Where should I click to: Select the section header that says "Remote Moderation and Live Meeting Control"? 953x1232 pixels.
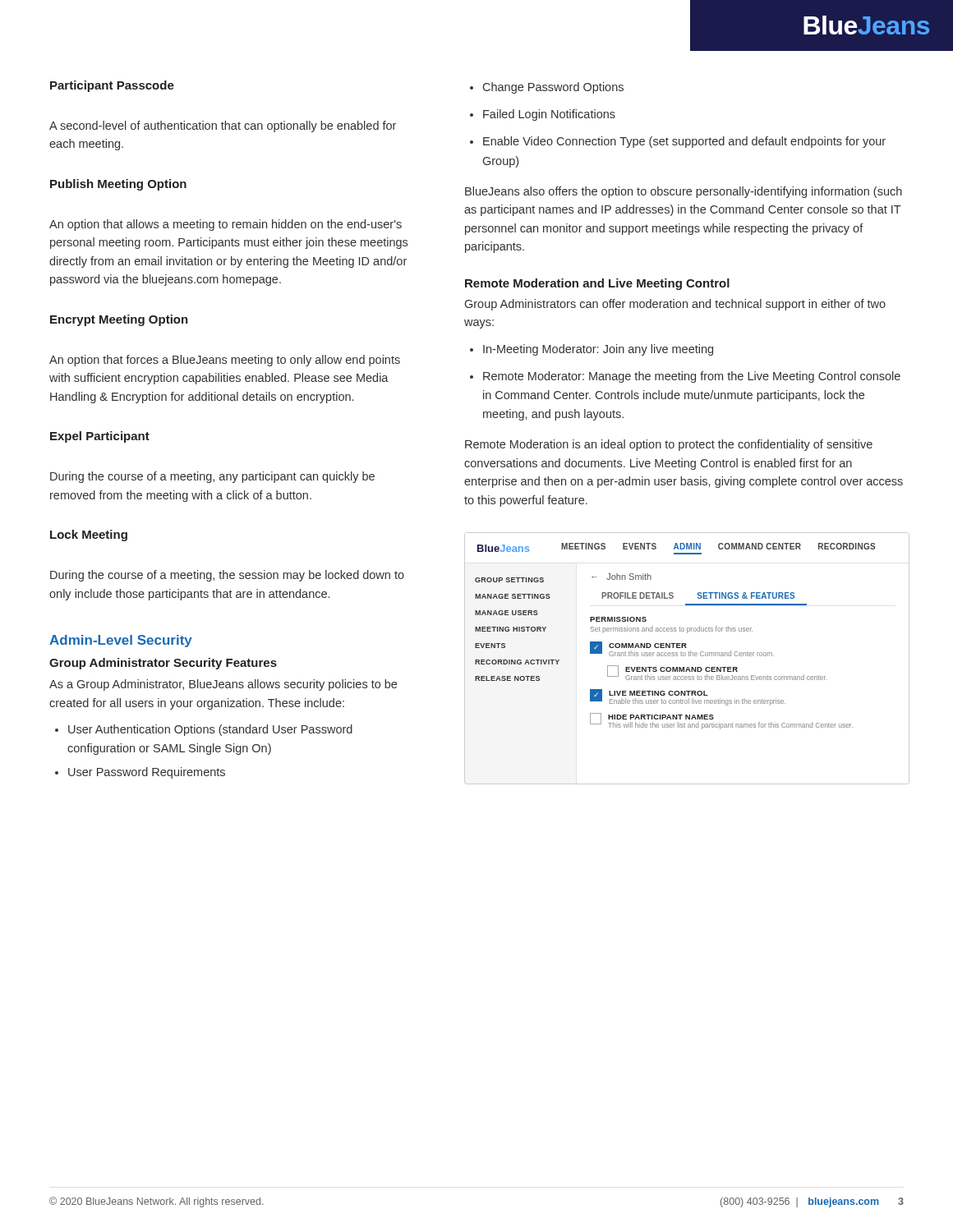pyautogui.click(x=684, y=283)
